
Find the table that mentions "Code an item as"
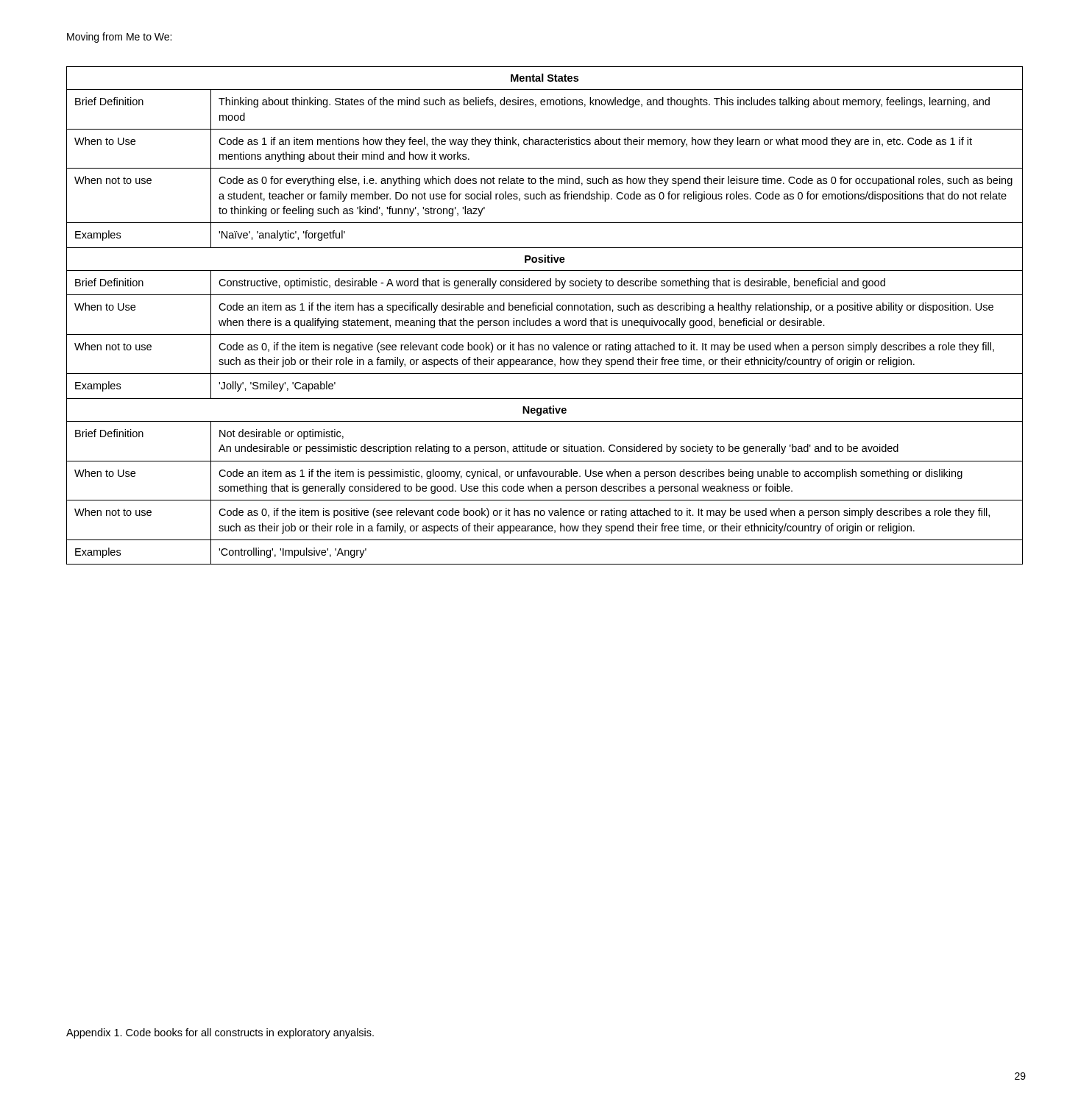point(545,315)
